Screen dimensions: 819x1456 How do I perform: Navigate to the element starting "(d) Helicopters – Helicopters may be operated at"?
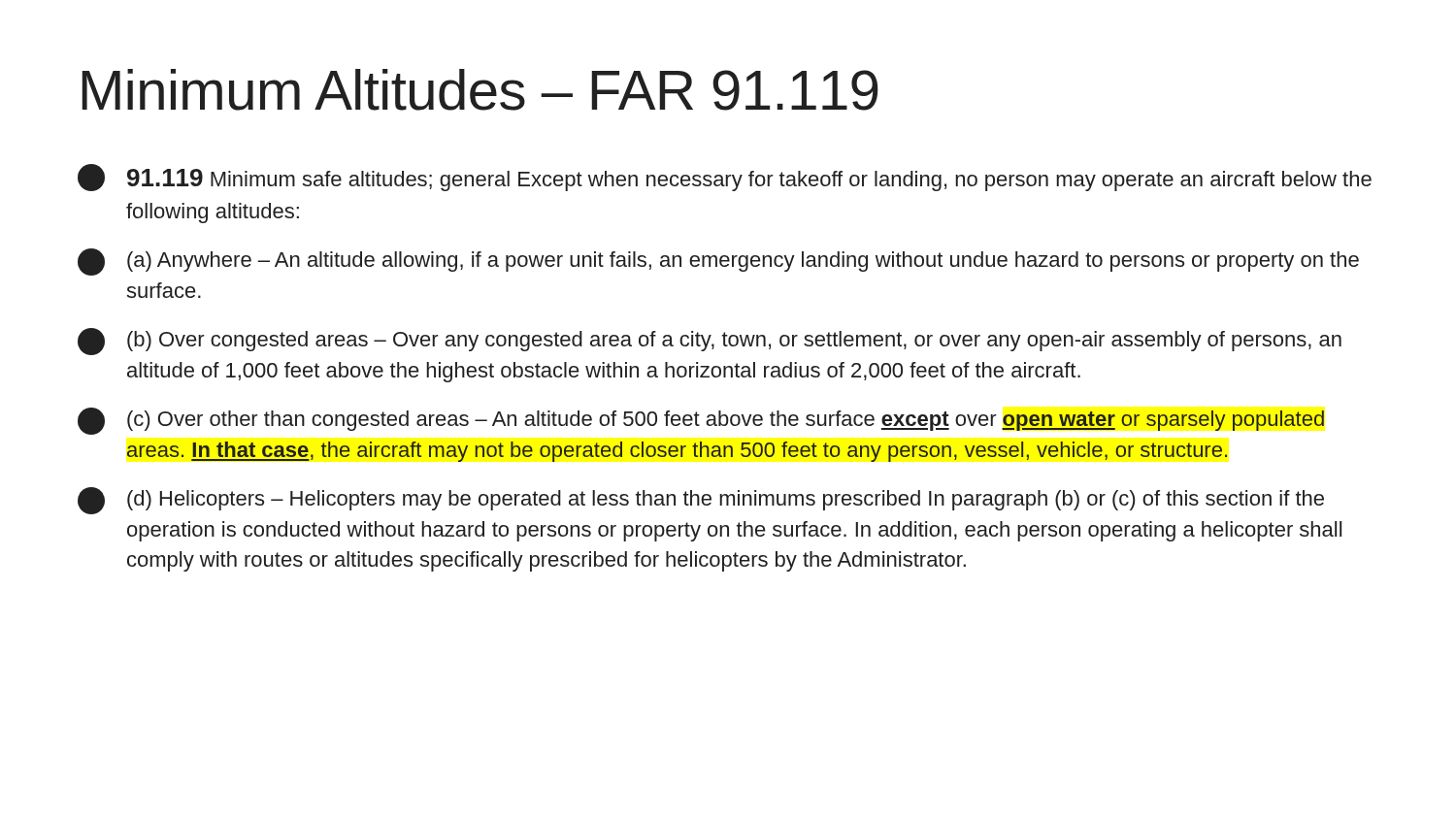[728, 529]
